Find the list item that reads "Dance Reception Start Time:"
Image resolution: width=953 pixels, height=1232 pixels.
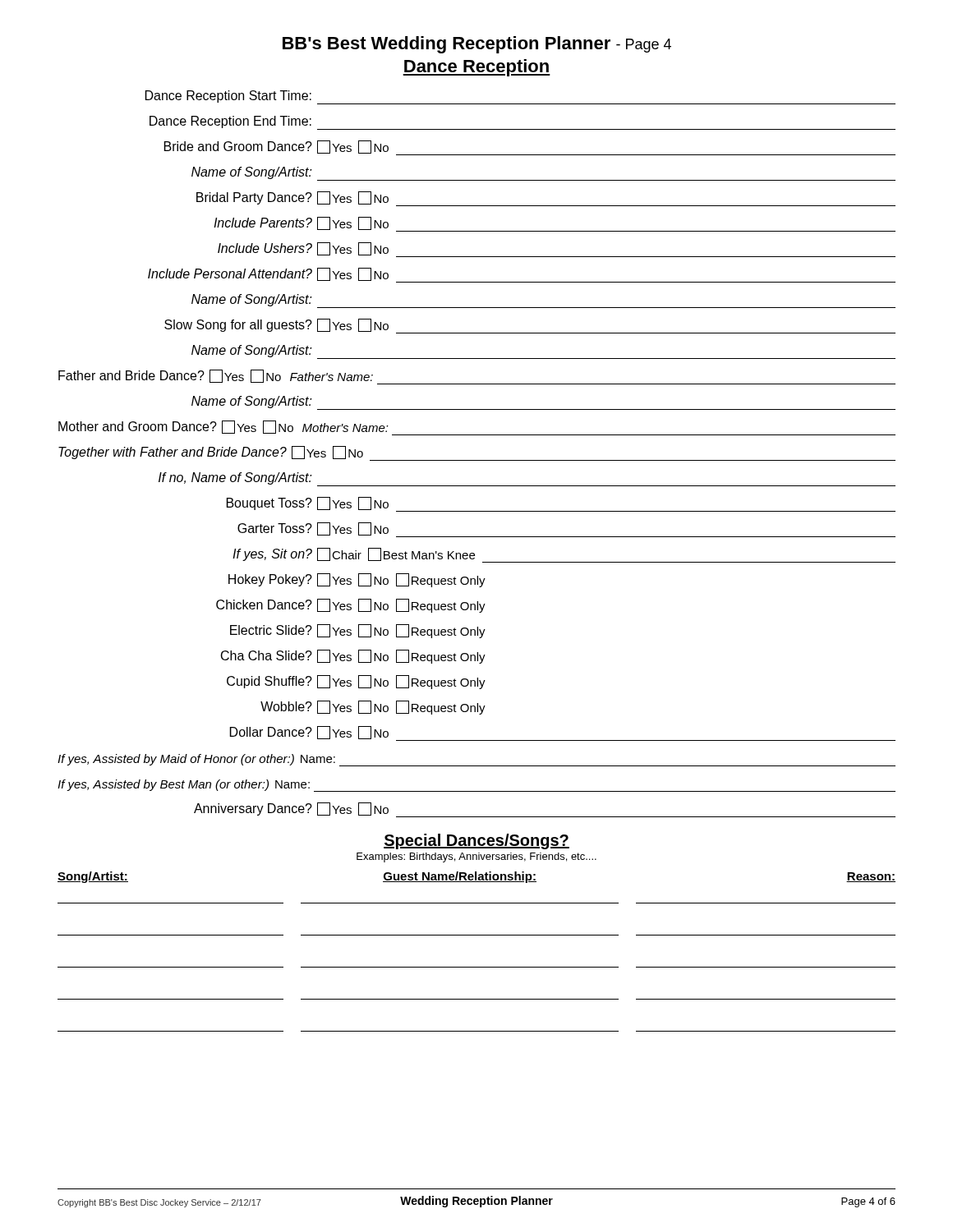[x=476, y=96]
